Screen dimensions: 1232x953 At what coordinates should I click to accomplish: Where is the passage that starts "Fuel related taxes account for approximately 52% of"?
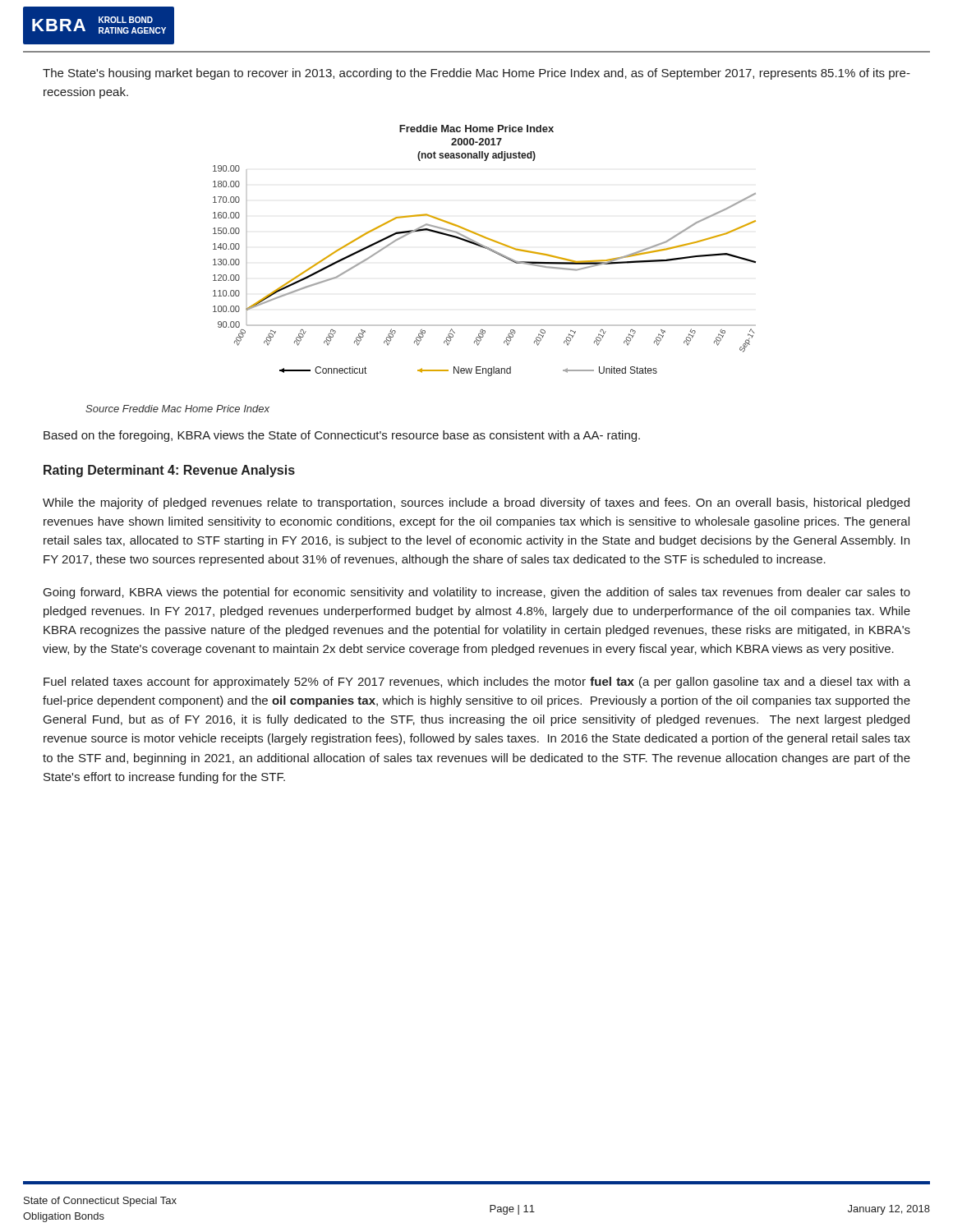click(476, 729)
